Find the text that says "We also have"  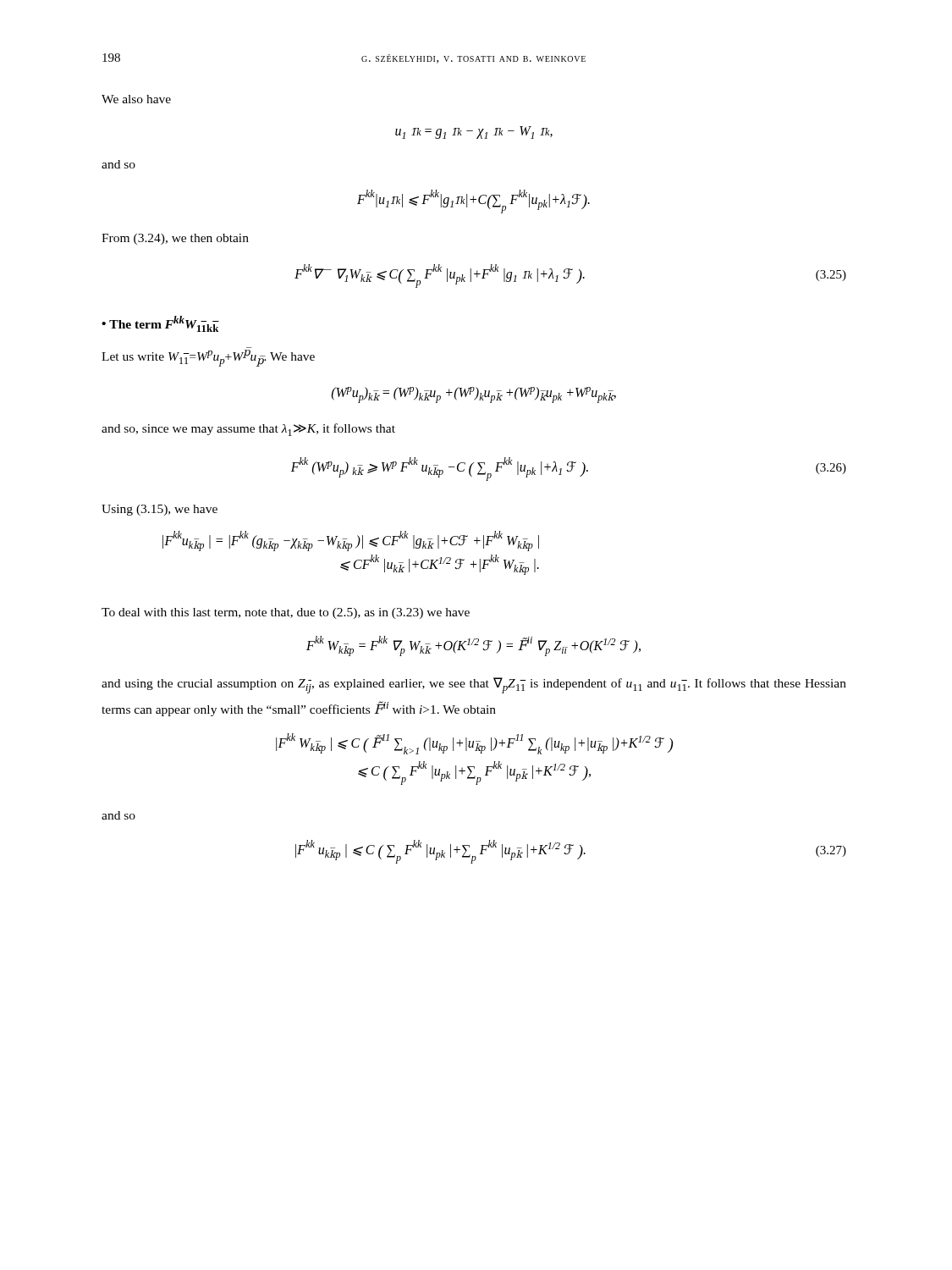[136, 99]
